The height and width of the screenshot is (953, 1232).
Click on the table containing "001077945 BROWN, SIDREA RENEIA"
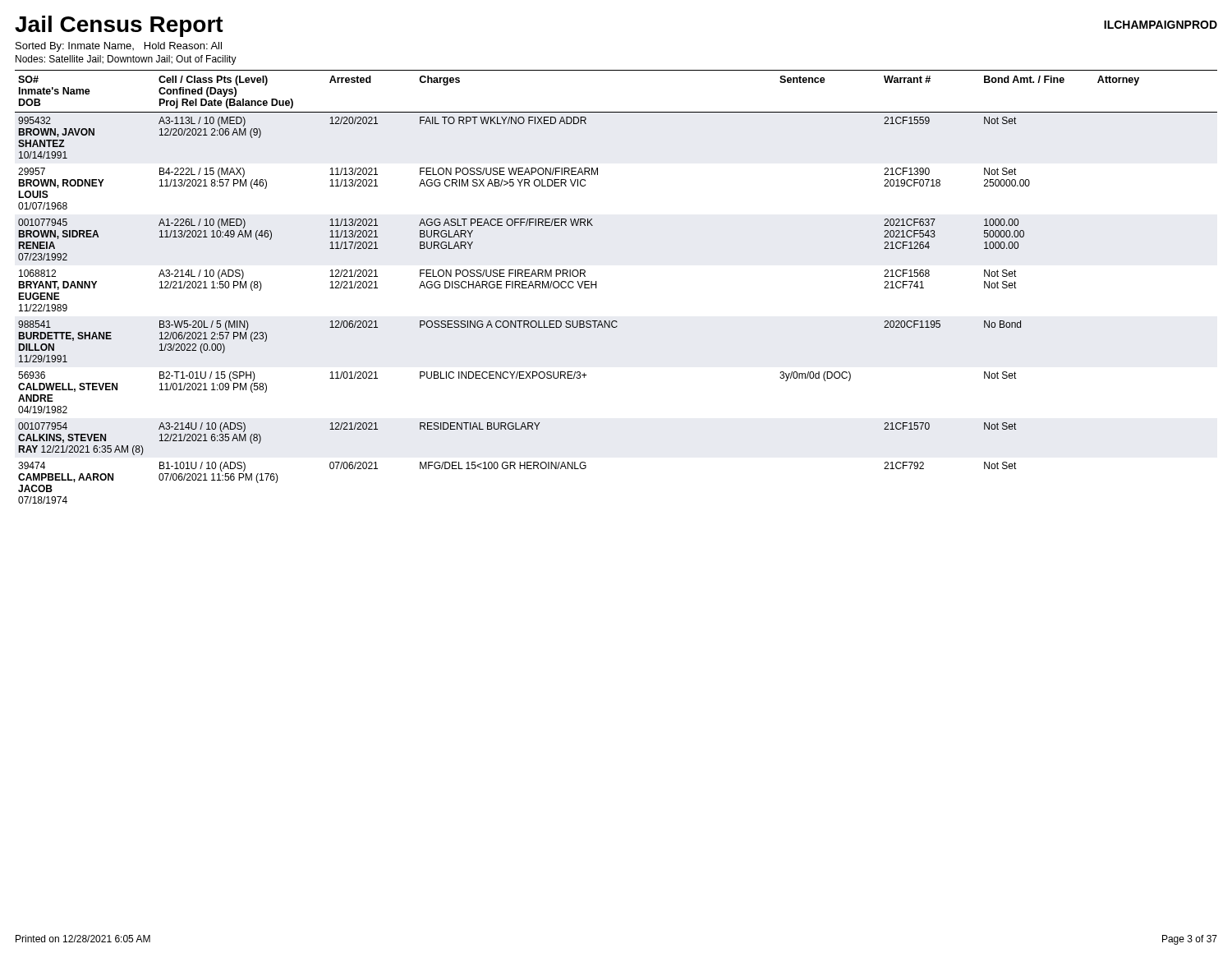pyautogui.click(x=616, y=289)
